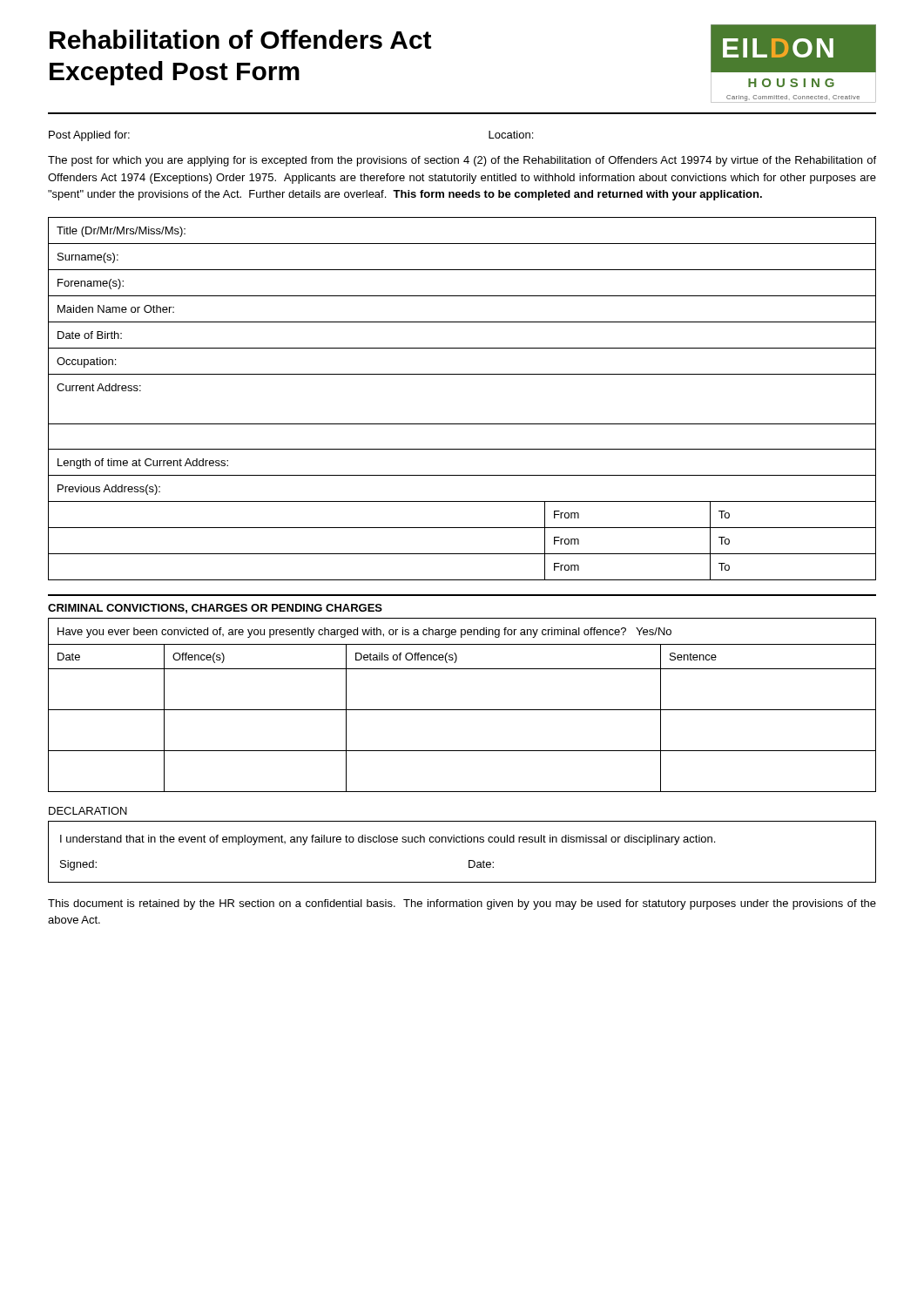Locate the table with the text "Current Address:"
This screenshot has height=1307, width=924.
point(462,398)
